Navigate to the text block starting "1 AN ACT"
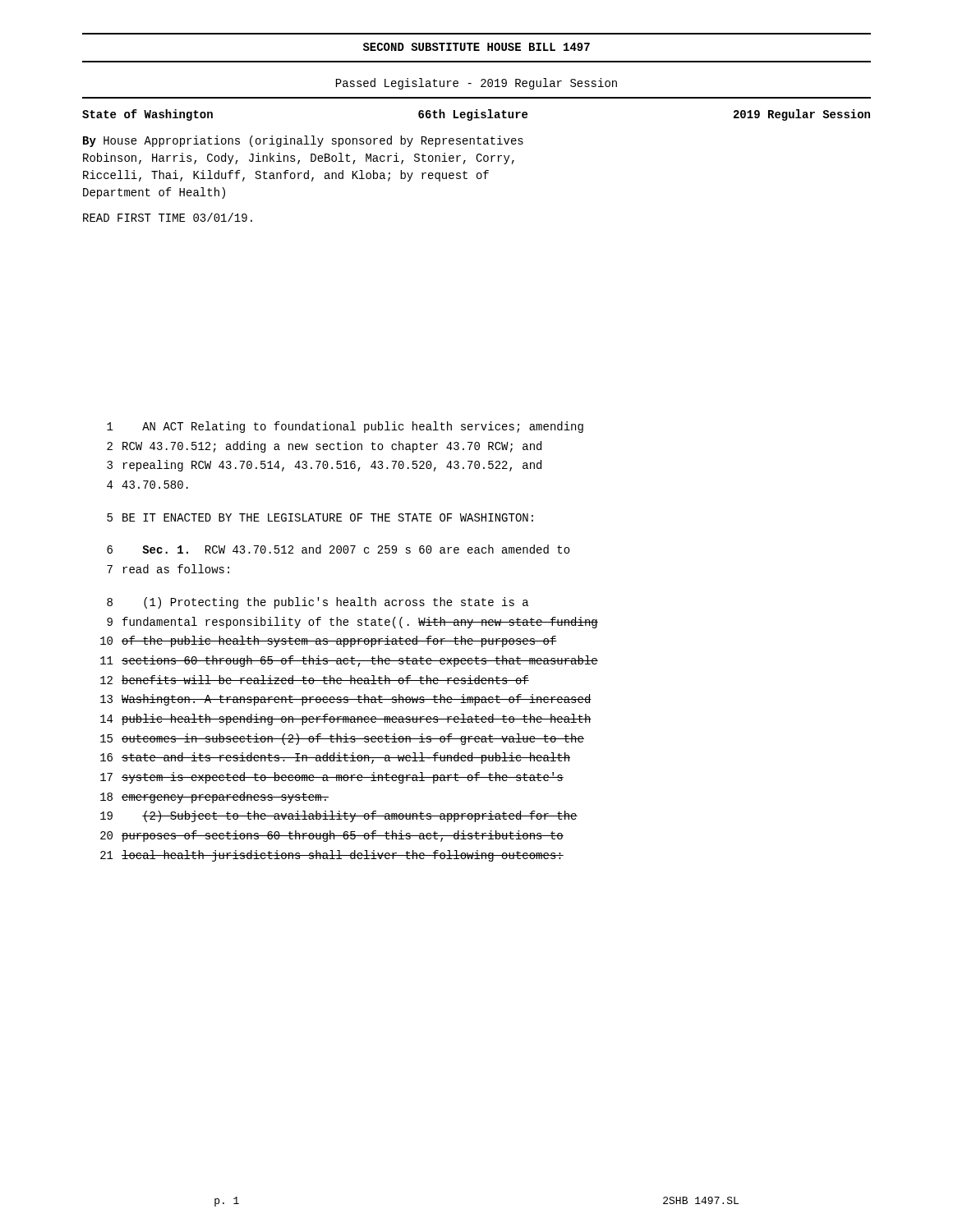The height and width of the screenshot is (1232, 953). [476, 457]
